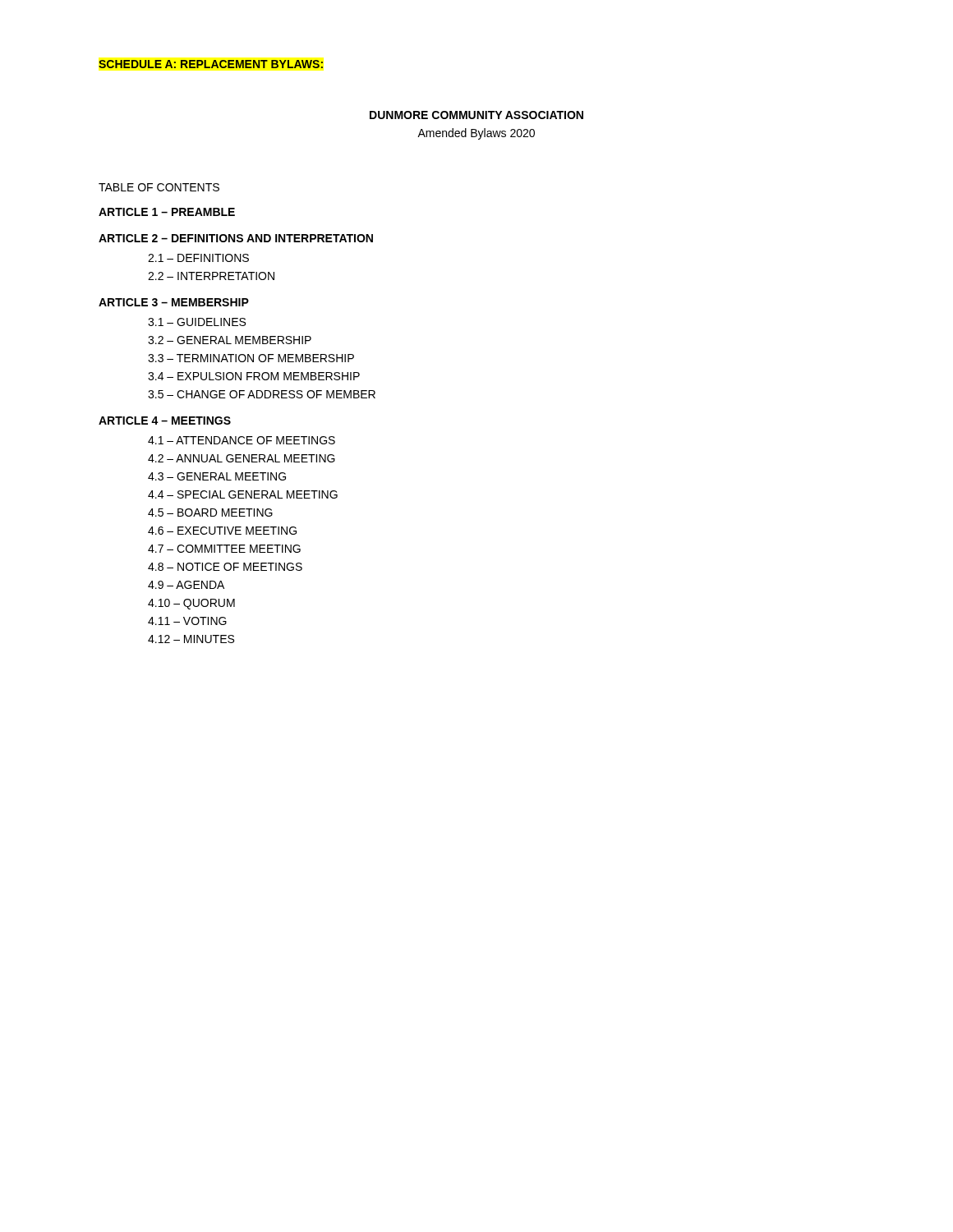Find "4.2 – ANNUAL GENERAL MEETING" on this page

[242, 458]
